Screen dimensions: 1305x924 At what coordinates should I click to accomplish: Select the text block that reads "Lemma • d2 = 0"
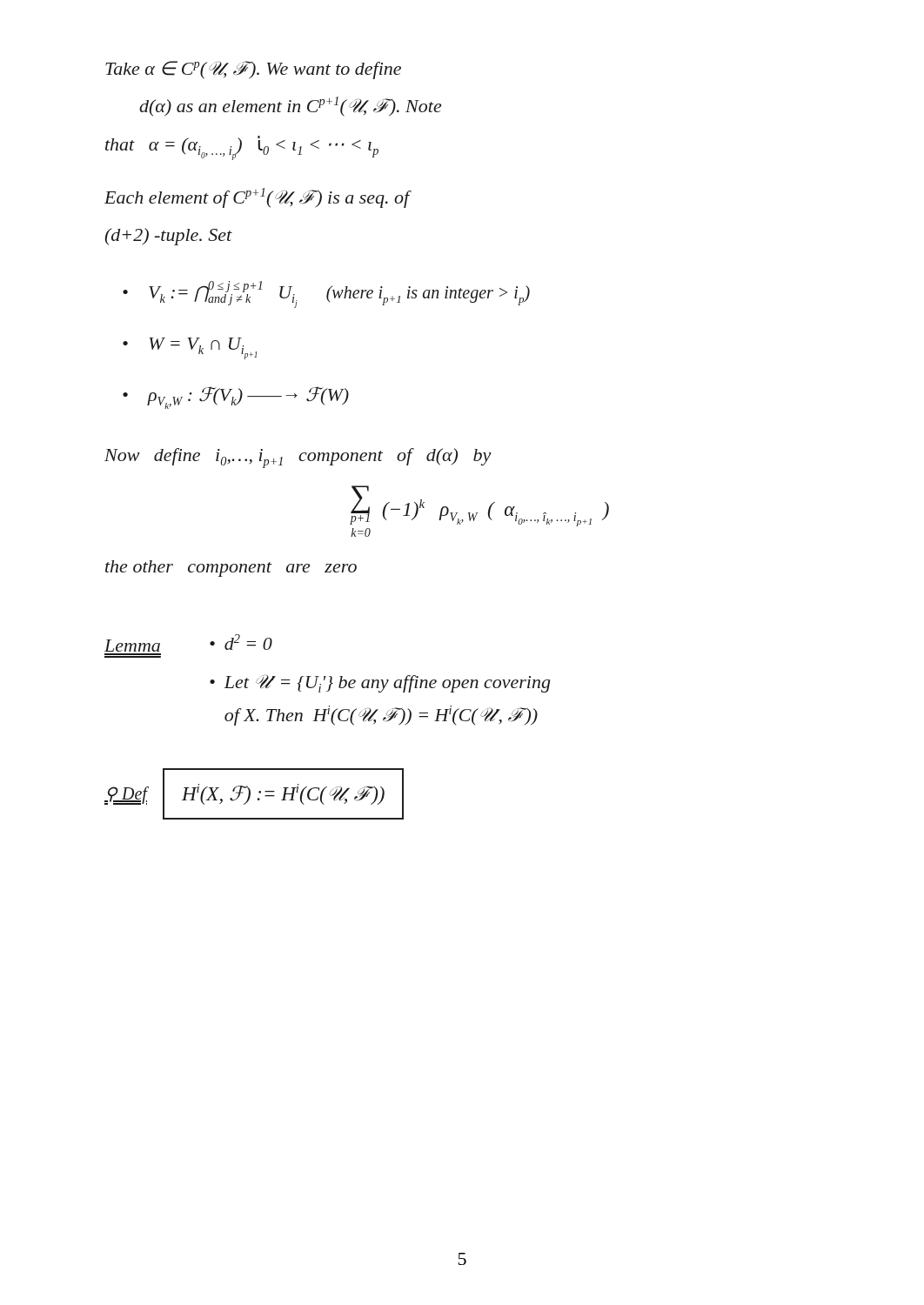coord(479,679)
